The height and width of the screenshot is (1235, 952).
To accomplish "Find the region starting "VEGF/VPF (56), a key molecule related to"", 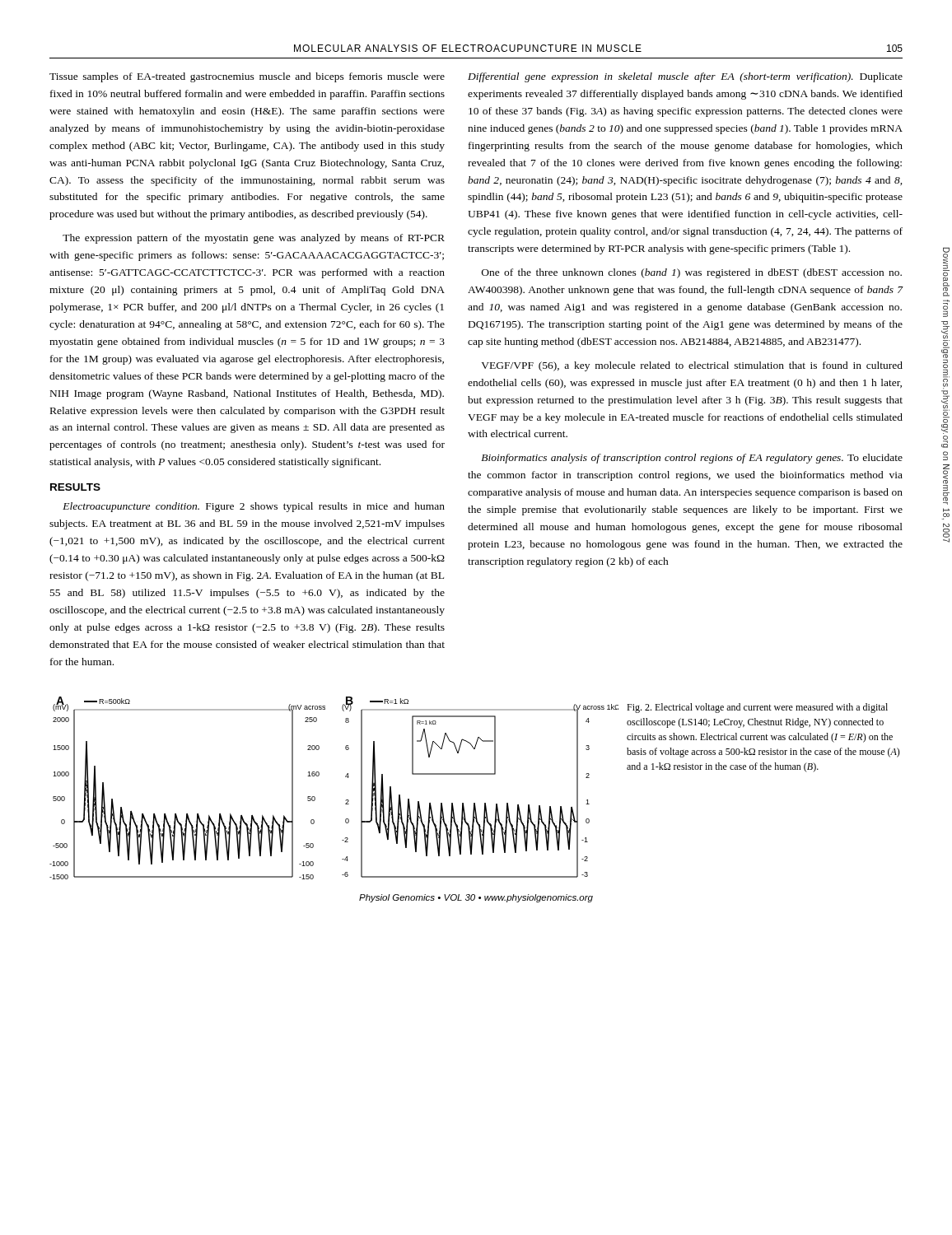I will [685, 399].
